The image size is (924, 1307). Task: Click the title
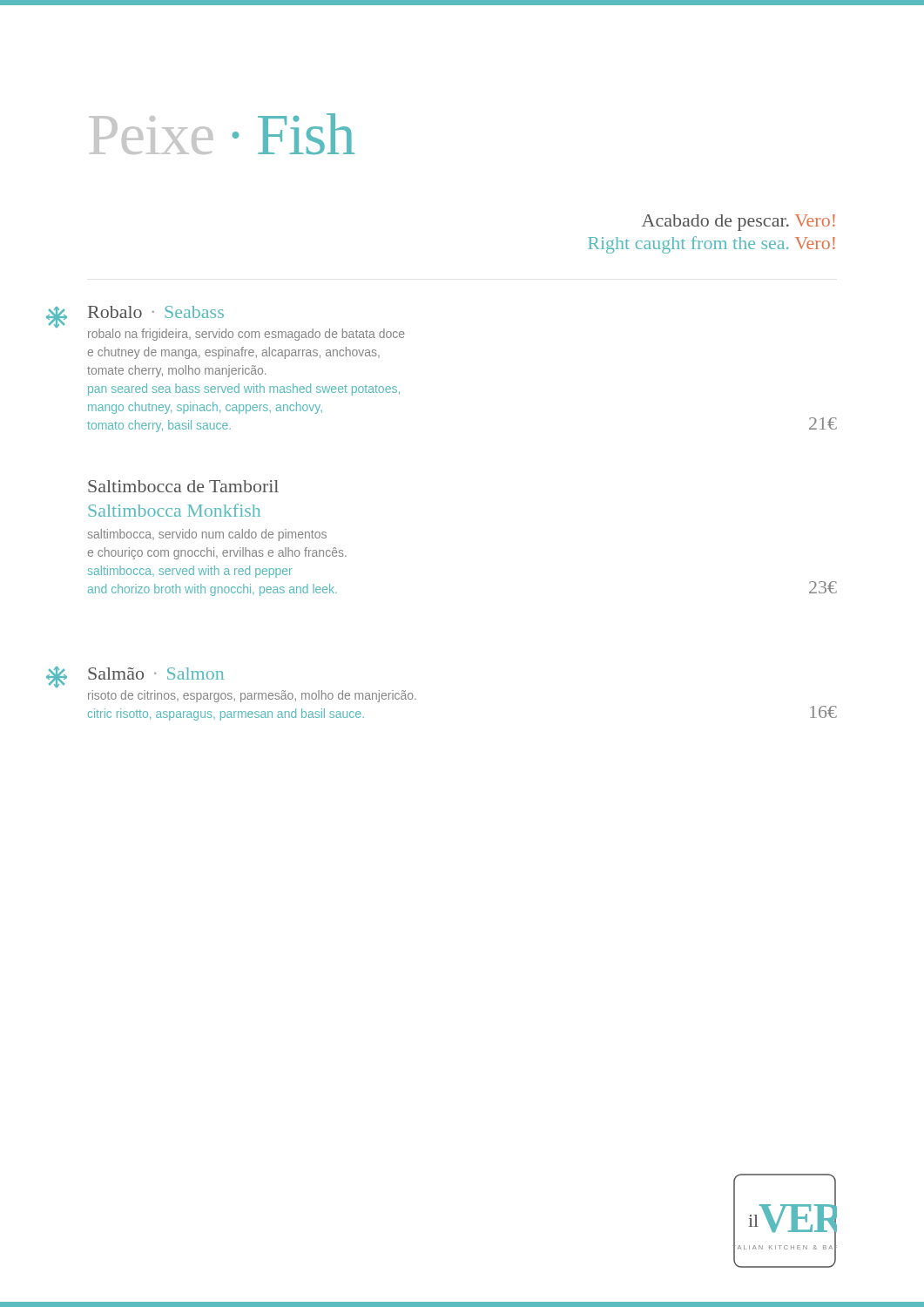(x=221, y=134)
